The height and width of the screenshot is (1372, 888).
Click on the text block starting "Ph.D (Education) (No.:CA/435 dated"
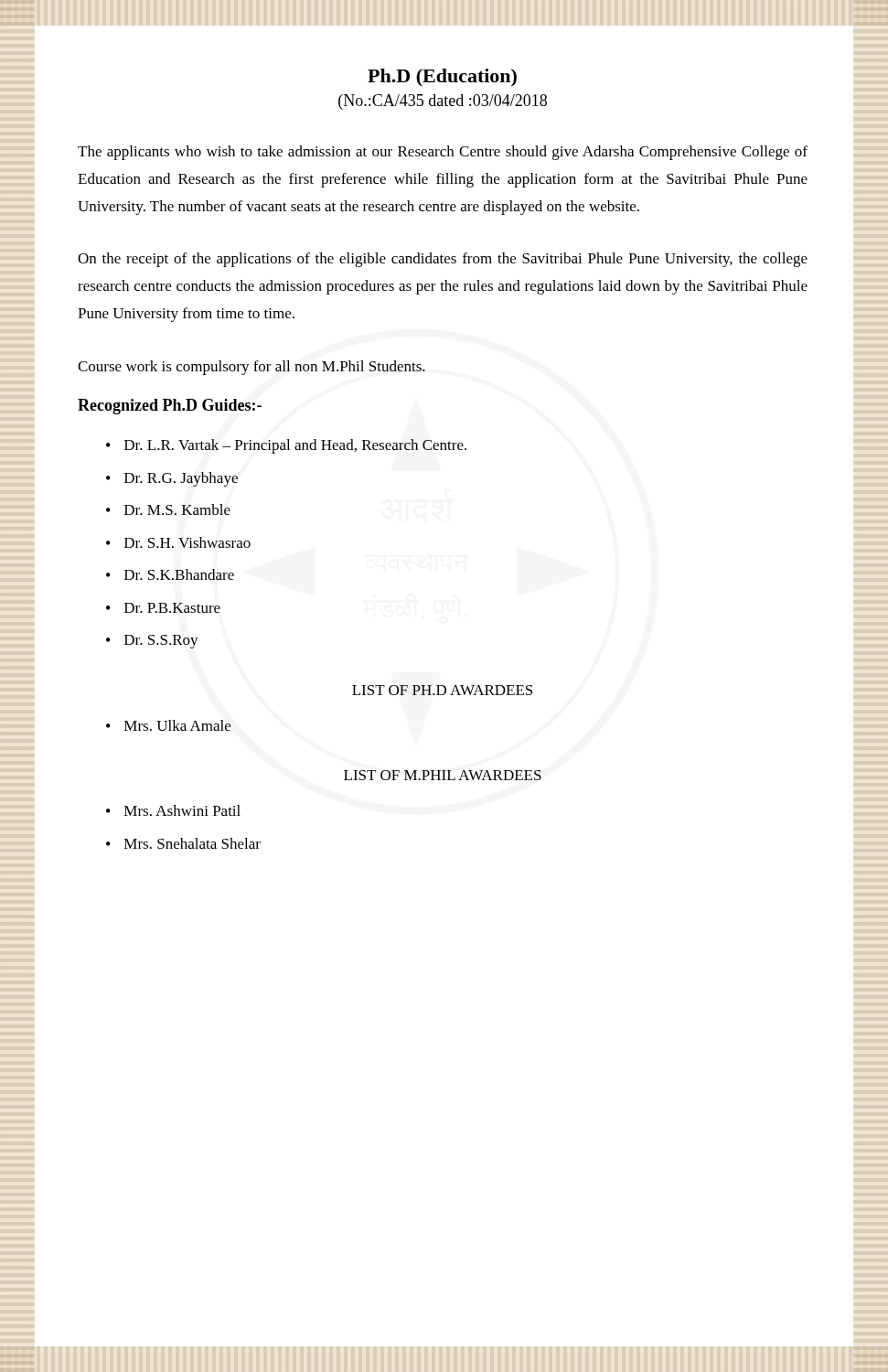point(443,87)
